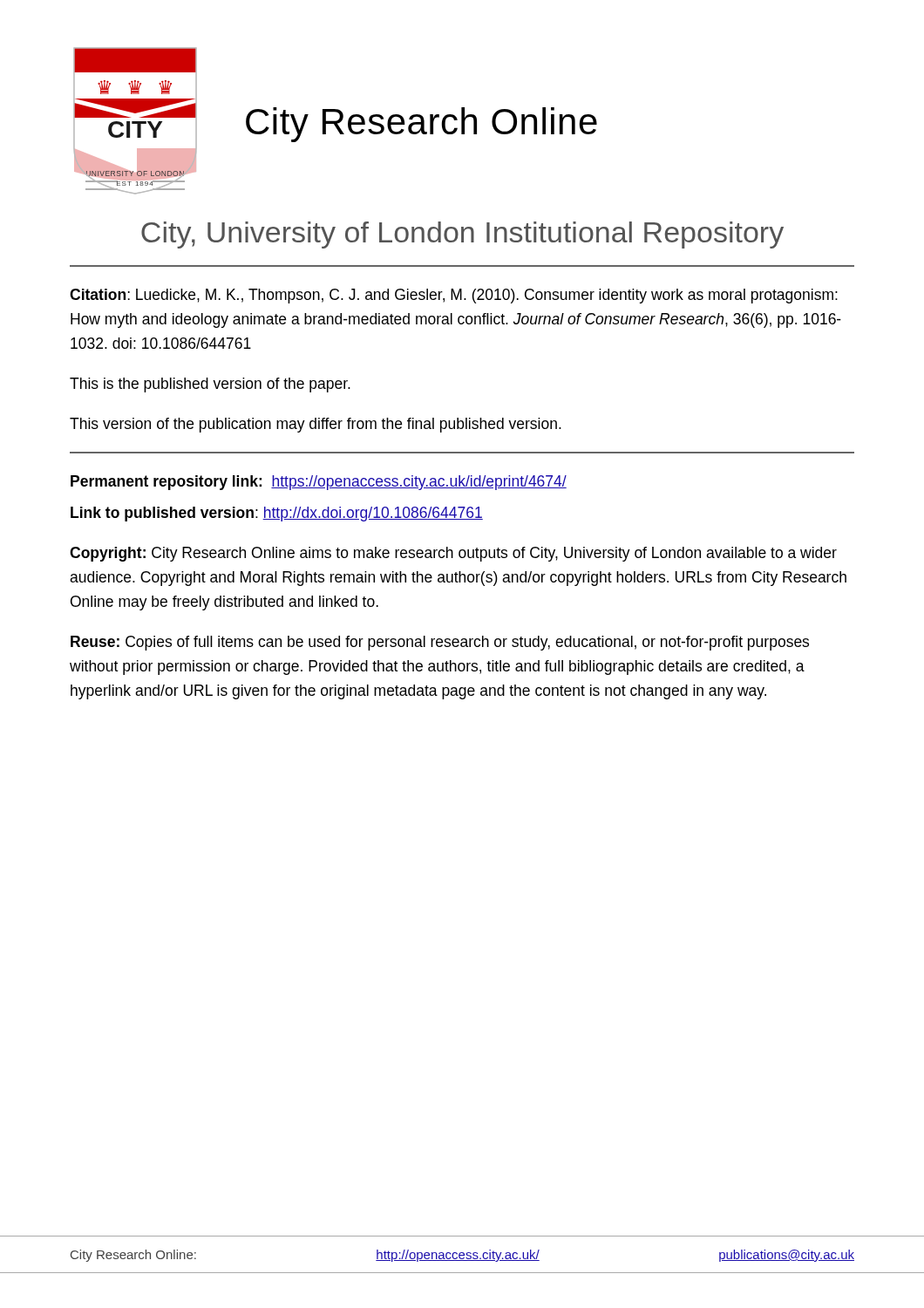Find the text block with the text "Copyright: City Research"
924x1308 pixels.
click(458, 577)
